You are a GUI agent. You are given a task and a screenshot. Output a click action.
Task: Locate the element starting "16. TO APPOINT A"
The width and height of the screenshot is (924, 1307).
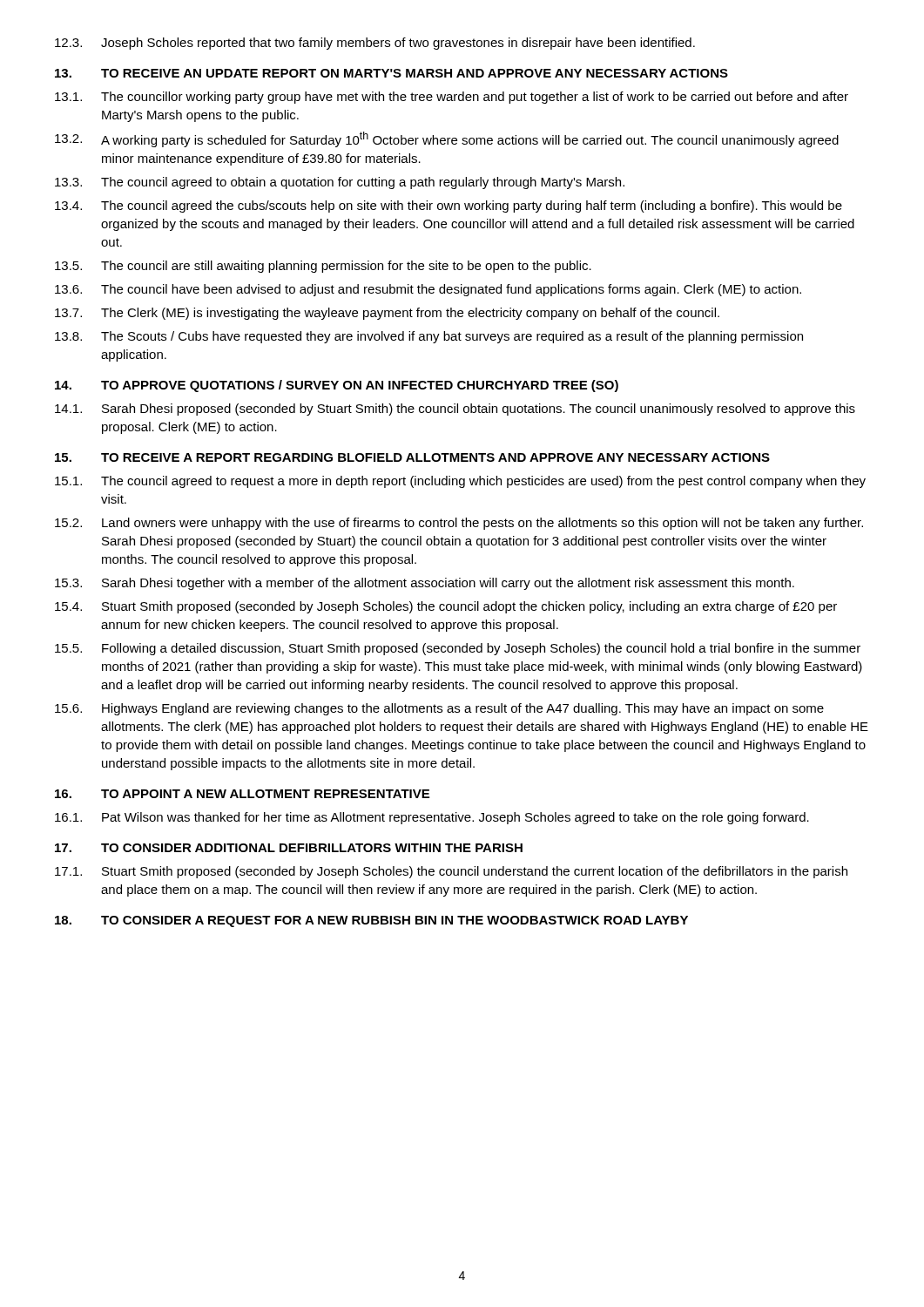(242, 794)
